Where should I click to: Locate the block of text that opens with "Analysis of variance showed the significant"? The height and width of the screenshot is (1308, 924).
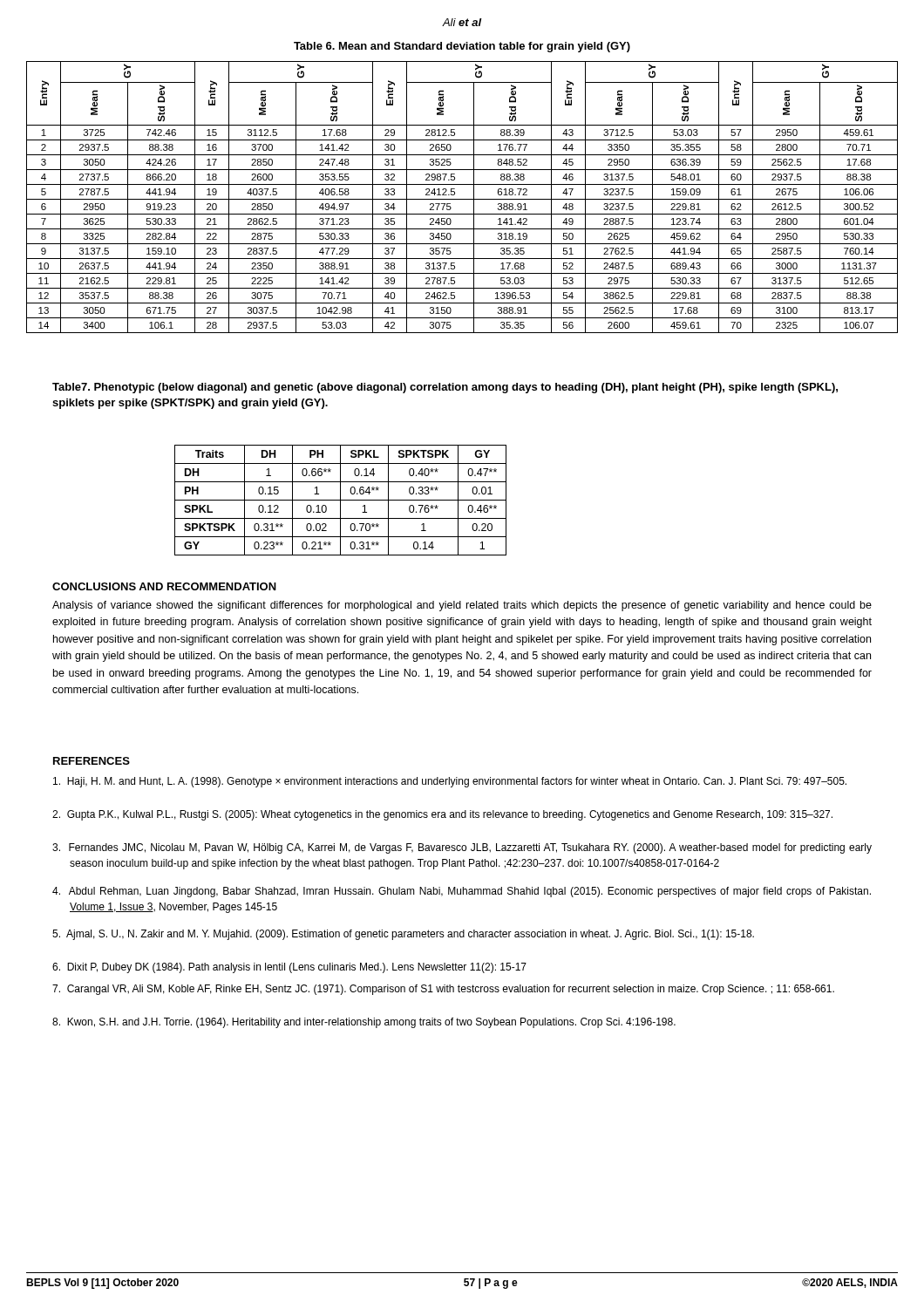click(462, 647)
